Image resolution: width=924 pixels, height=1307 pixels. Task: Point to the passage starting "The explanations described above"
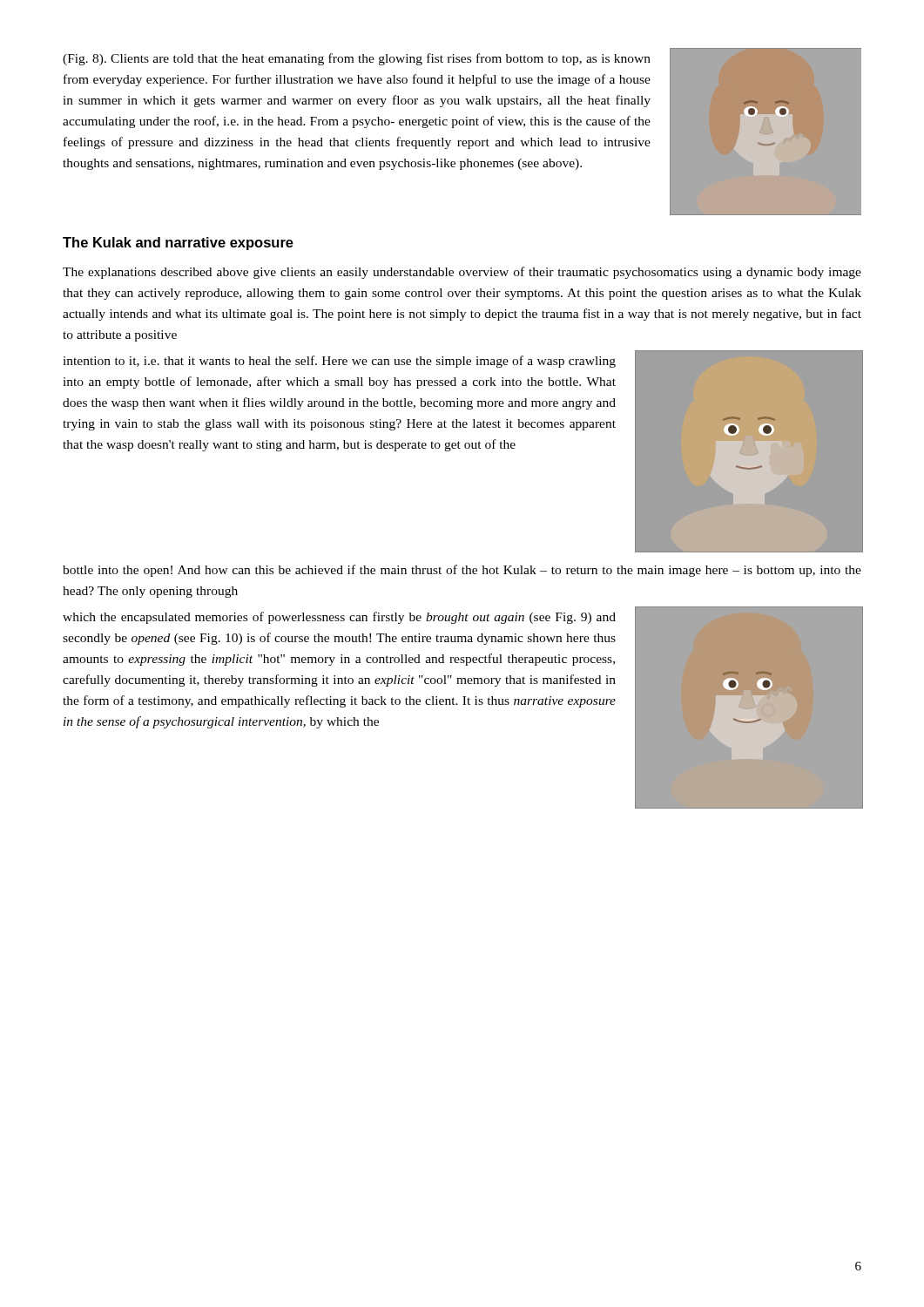tap(462, 303)
